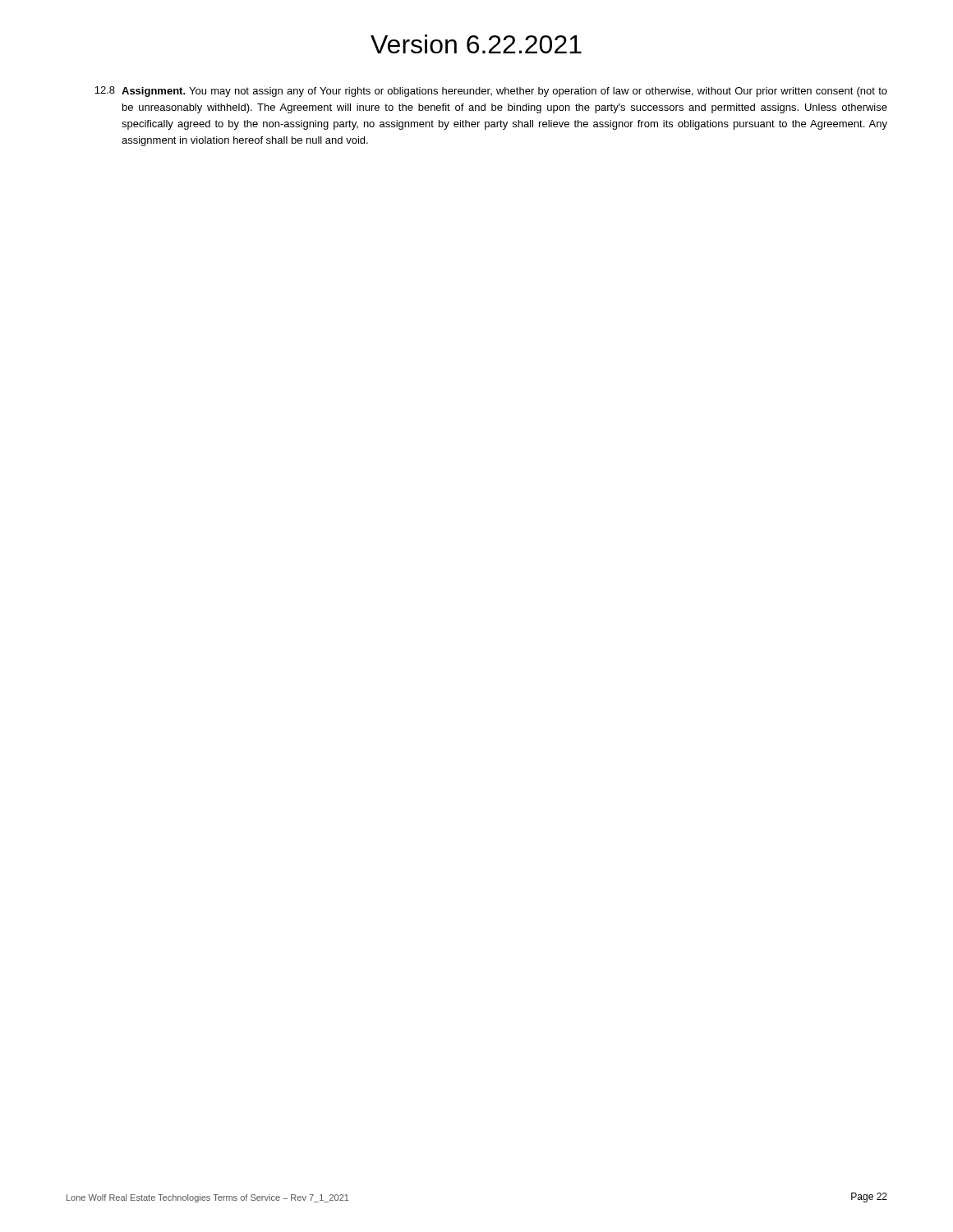Select the block starting "8 Assignment. You may not assign"
This screenshot has height=1232, width=953.
[476, 116]
